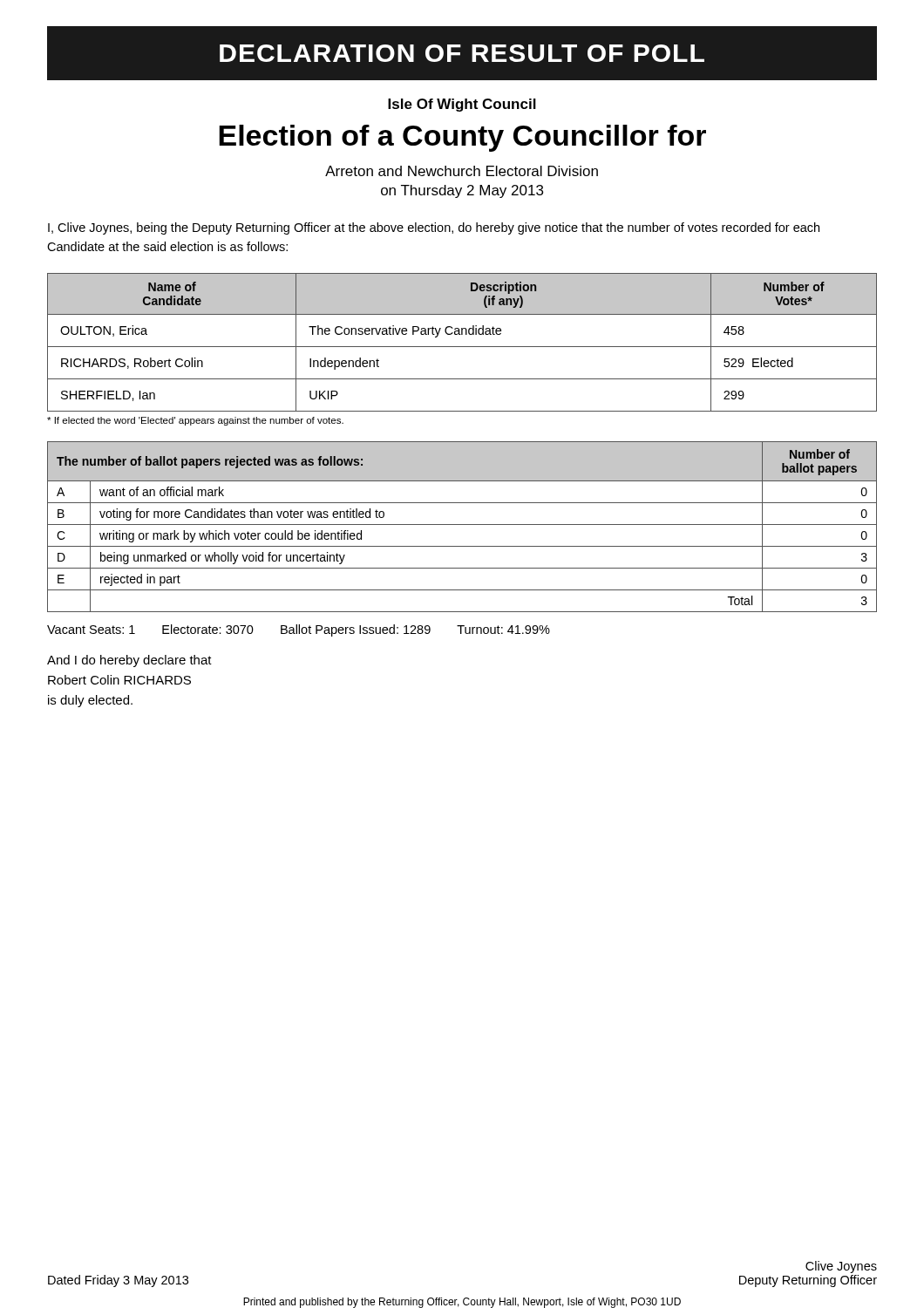The image size is (924, 1308).
Task: Locate the block of text that opens with "Arreton and Newchurch Electoral Division"
Action: coord(462,181)
